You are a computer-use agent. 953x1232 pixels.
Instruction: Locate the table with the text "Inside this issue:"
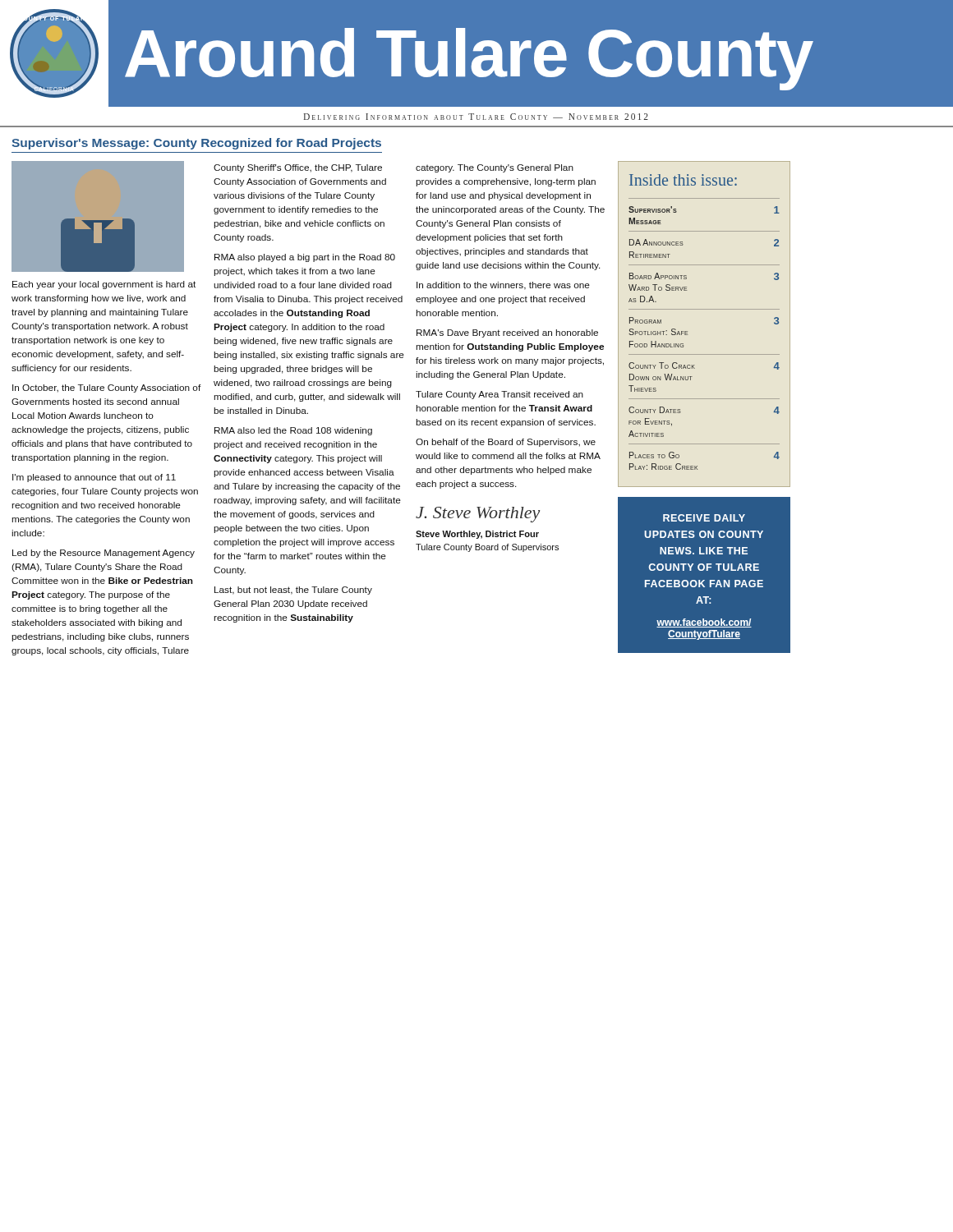tap(704, 324)
